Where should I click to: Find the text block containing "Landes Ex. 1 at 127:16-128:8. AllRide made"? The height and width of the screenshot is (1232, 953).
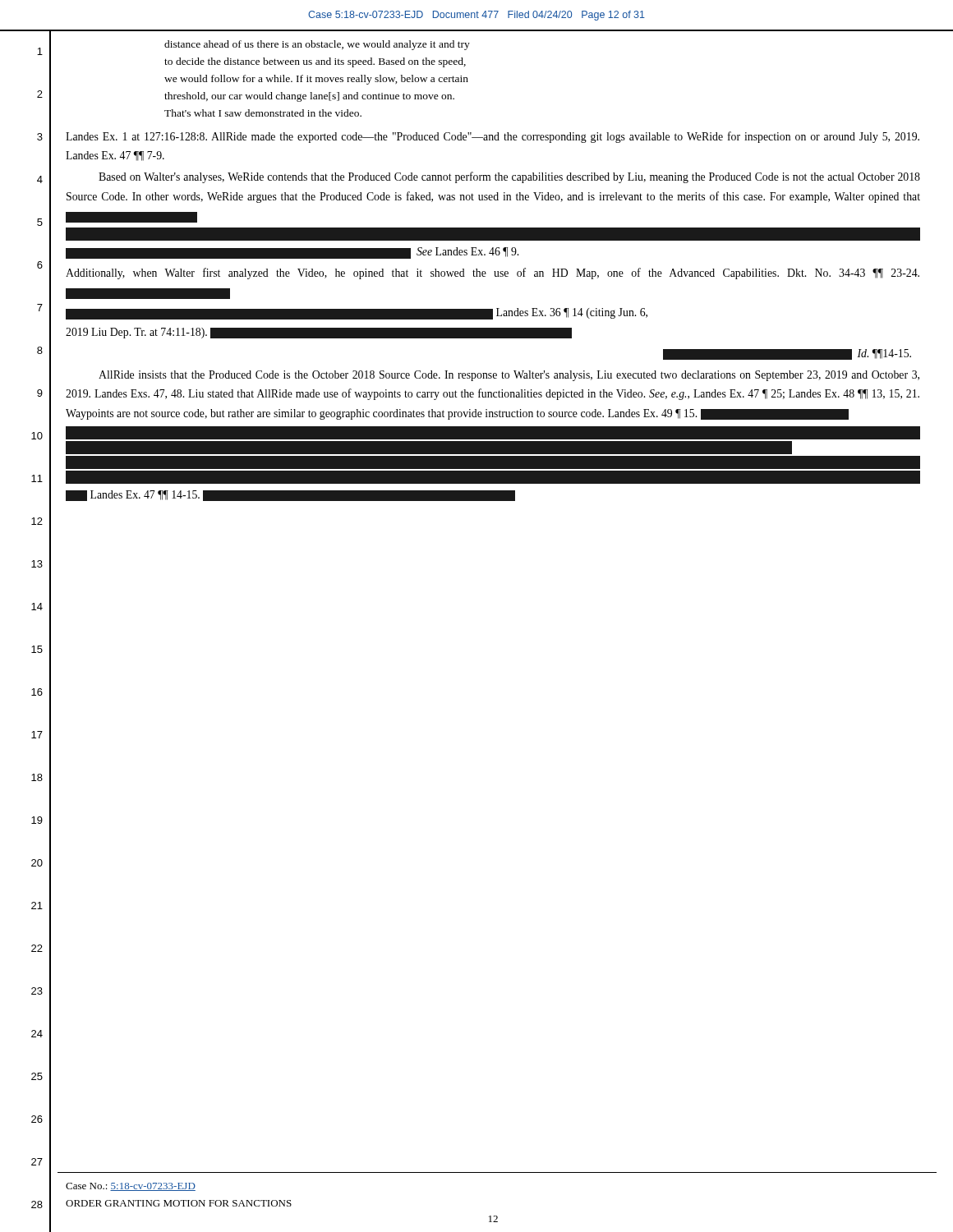pyautogui.click(x=493, y=146)
